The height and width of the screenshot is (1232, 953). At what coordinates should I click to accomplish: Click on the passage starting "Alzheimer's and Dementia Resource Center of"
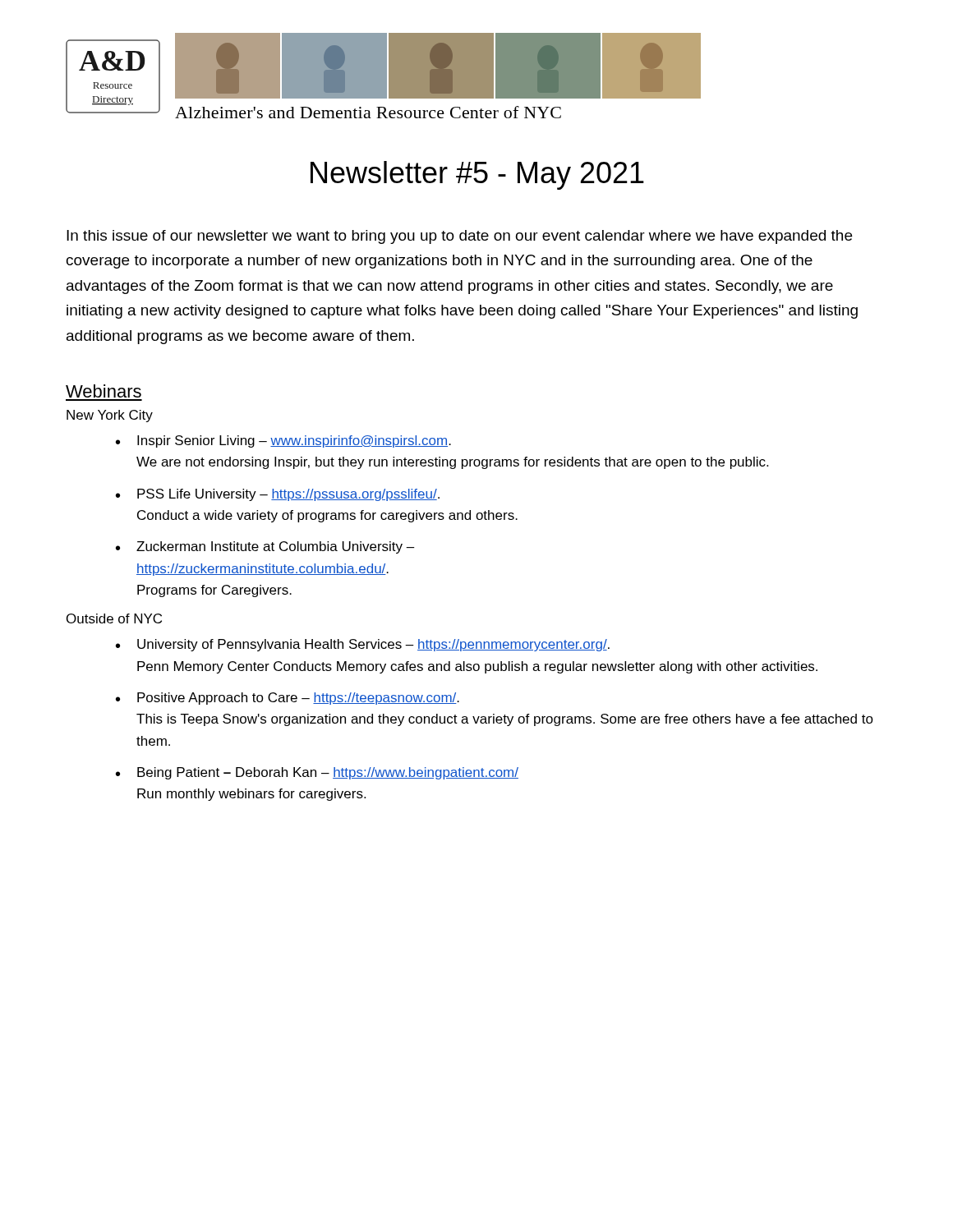tap(369, 112)
